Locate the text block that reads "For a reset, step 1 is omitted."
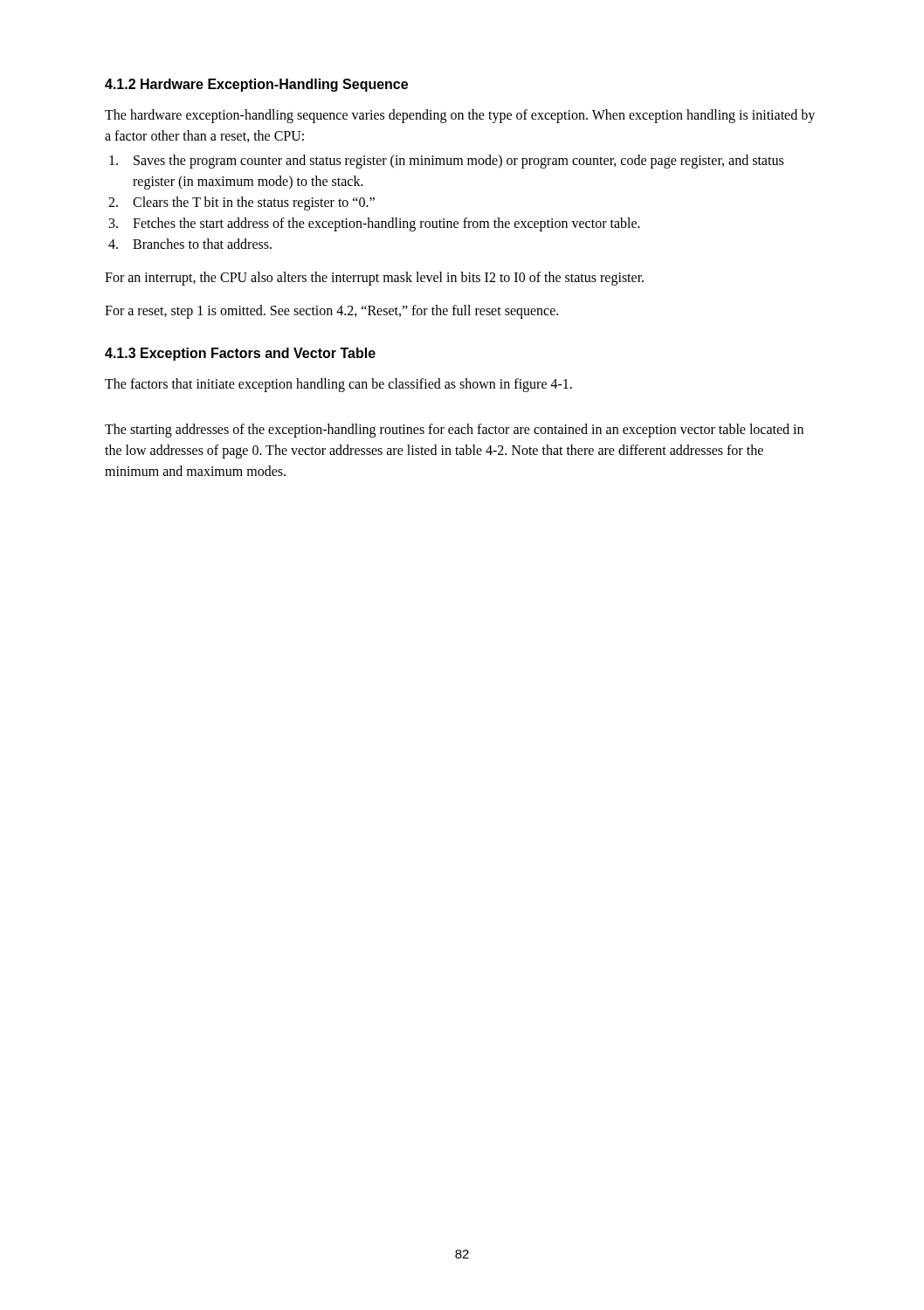This screenshot has width=924, height=1310. pos(332,310)
